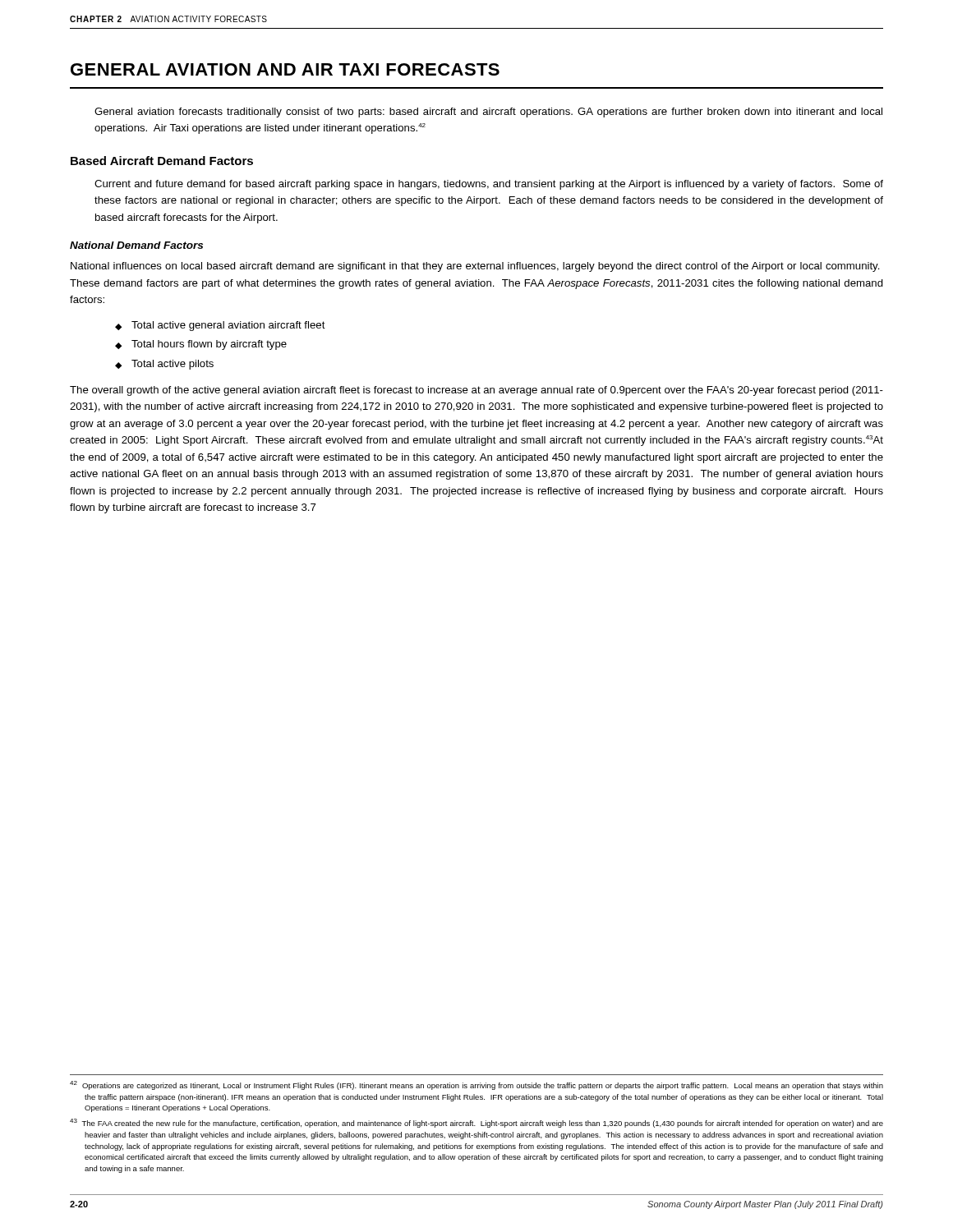Screen dimensions: 1232x953
Task: Point to the text starting "The overall growth of the active"
Action: pos(476,449)
